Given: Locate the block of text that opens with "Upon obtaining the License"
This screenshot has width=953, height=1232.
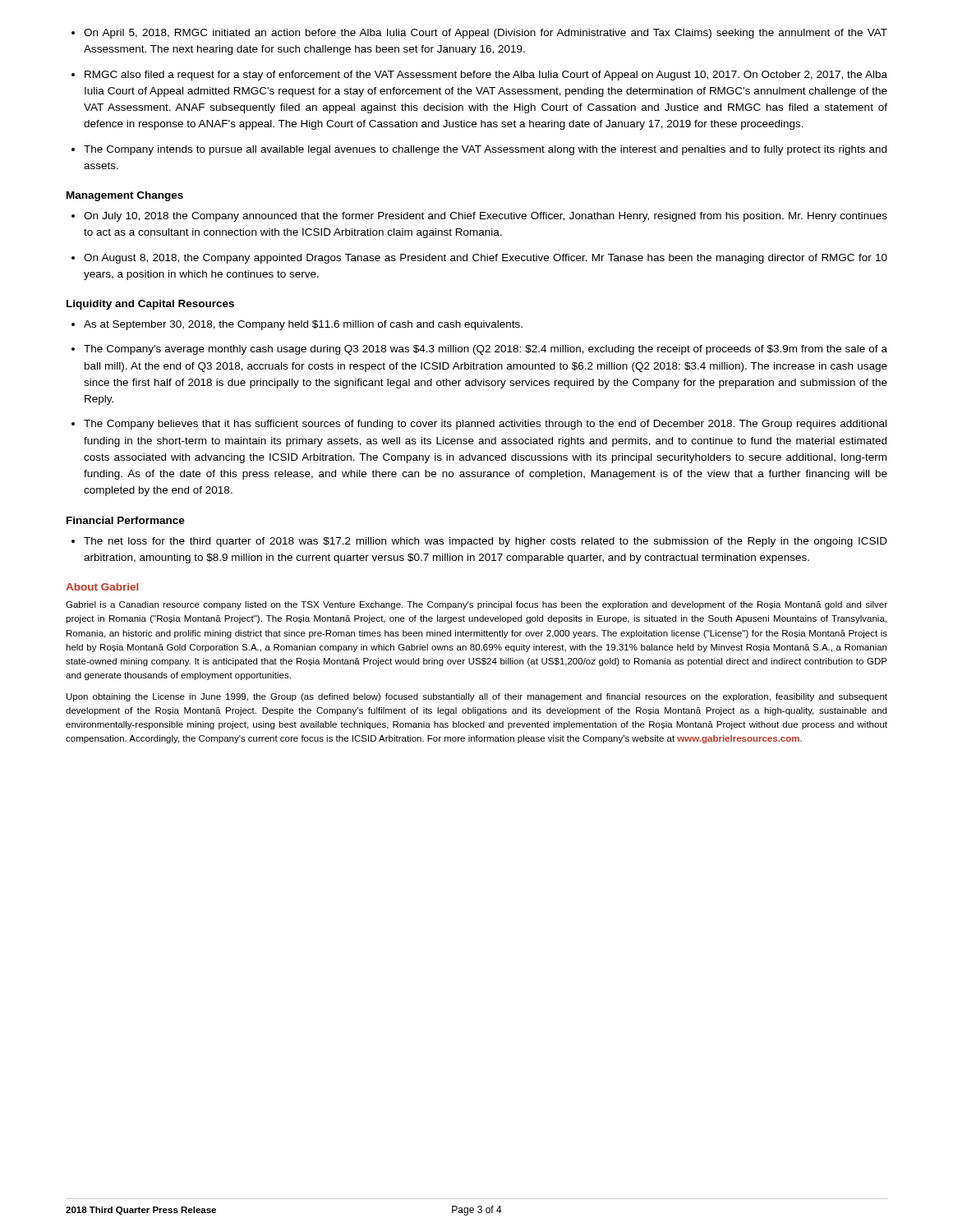Looking at the screenshot, I should (x=476, y=717).
